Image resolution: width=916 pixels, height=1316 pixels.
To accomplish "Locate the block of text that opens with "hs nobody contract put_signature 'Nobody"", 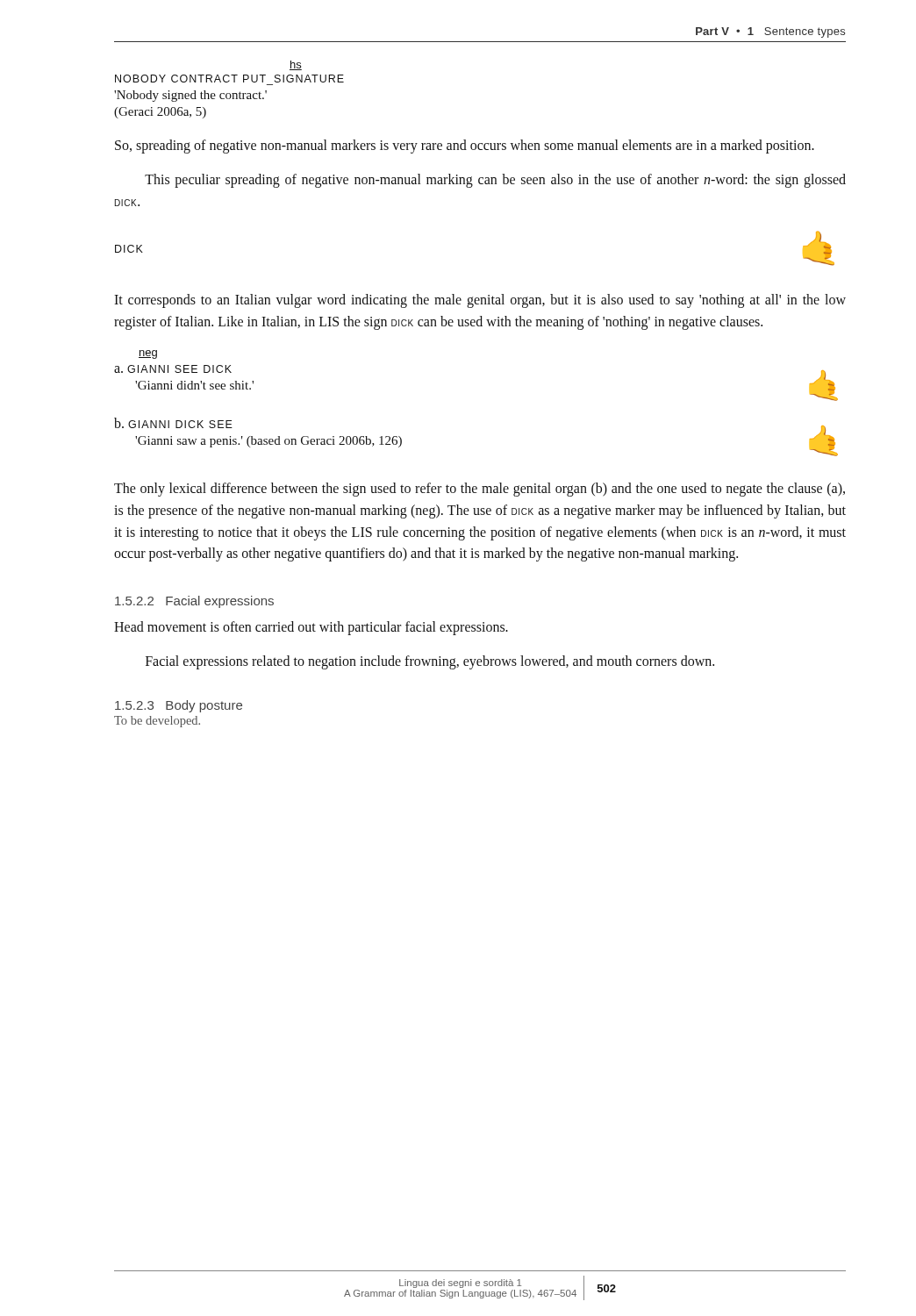I will coord(296,65).
